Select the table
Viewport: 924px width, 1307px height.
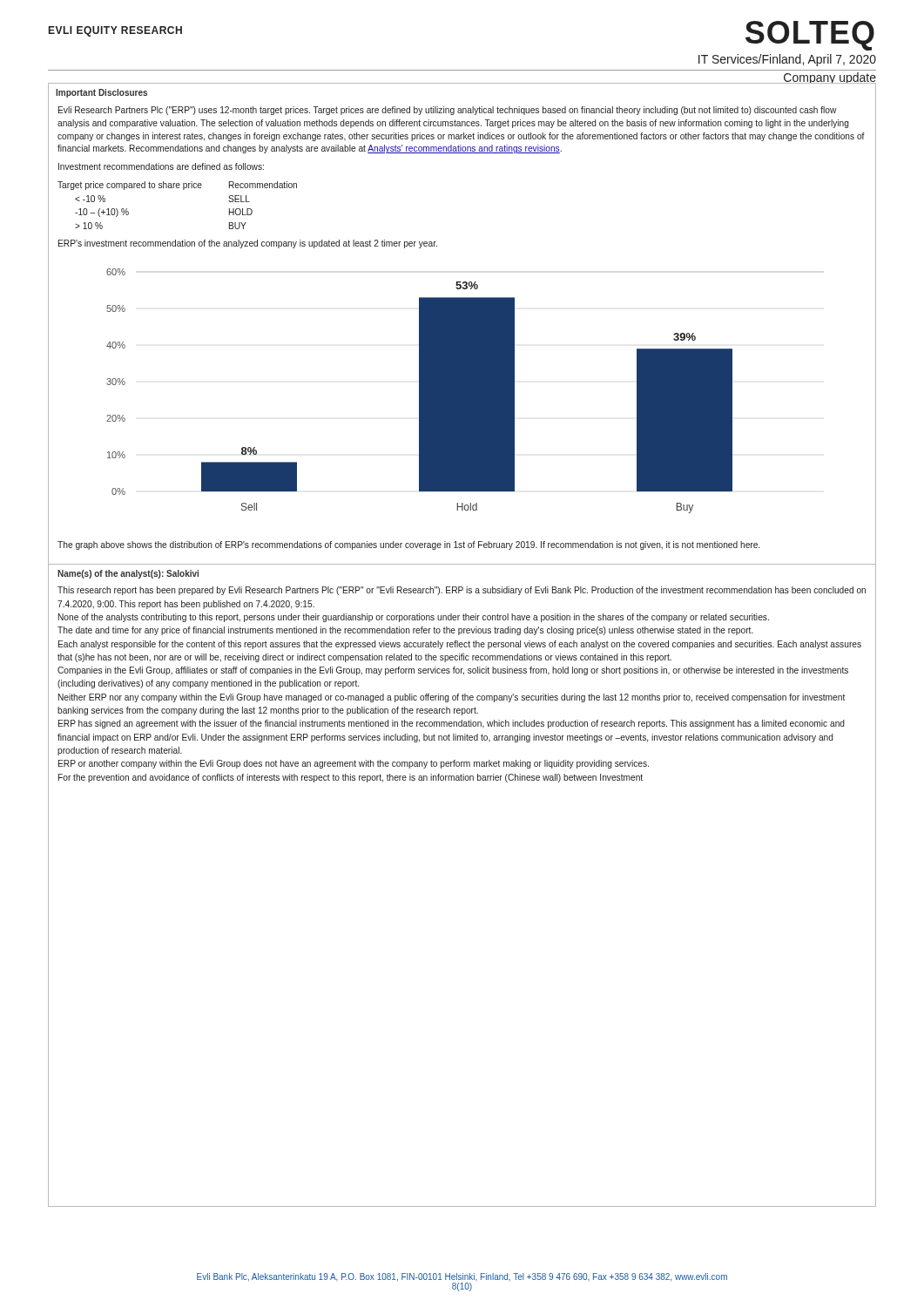pos(462,207)
